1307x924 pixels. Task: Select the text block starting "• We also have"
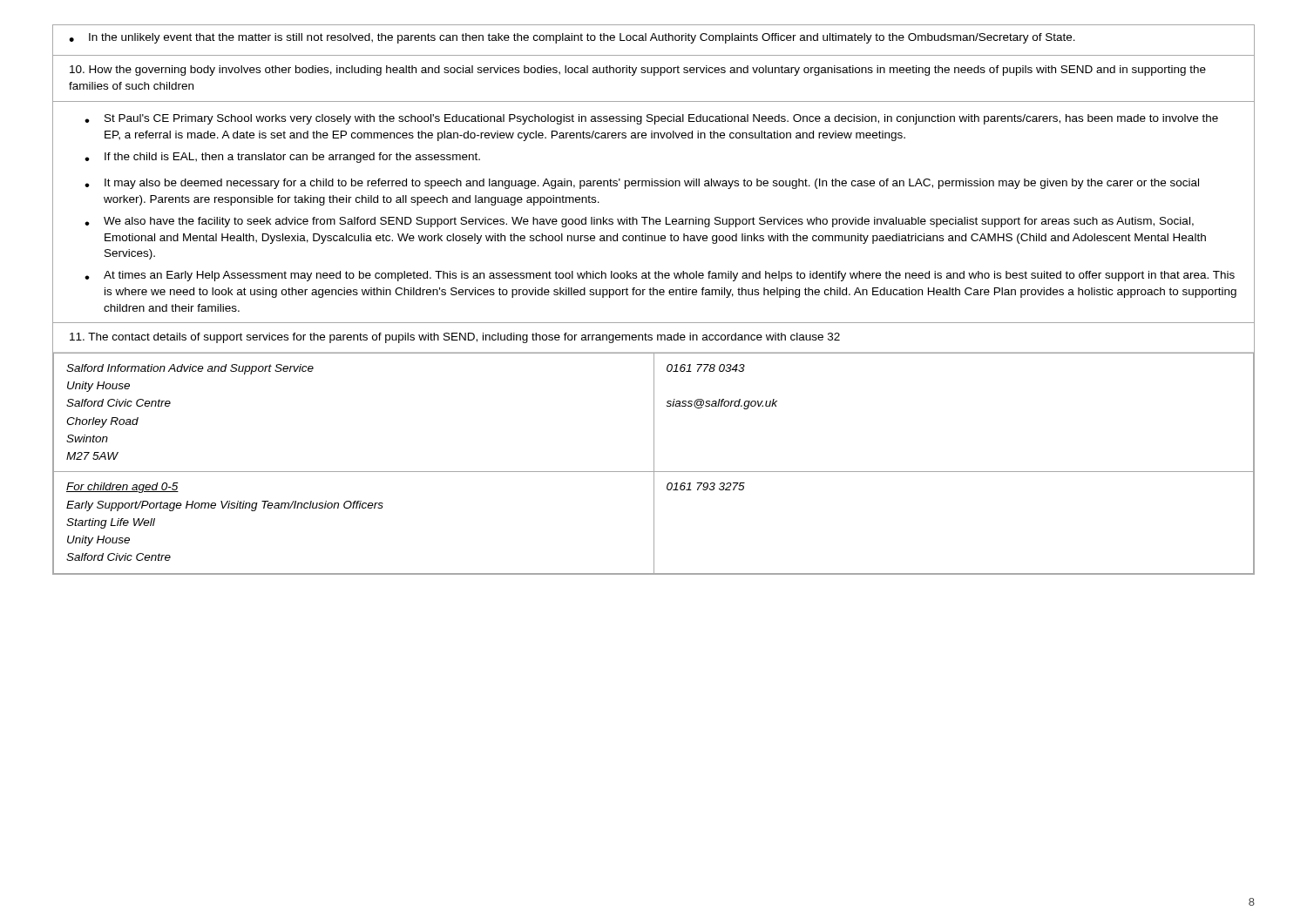(661, 238)
